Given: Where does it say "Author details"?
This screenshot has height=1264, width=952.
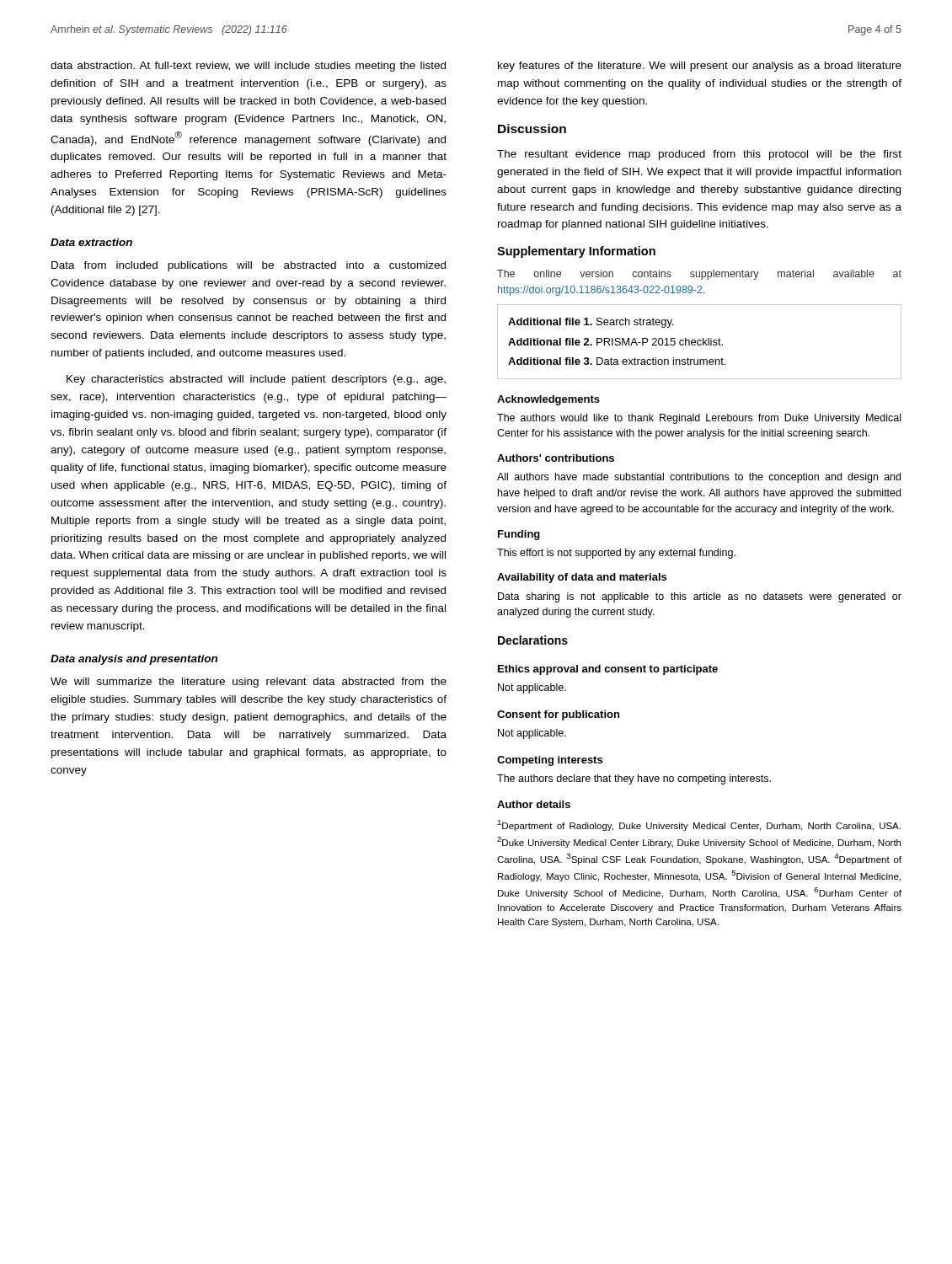Looking at the screenshot, I should coord(534,804).
